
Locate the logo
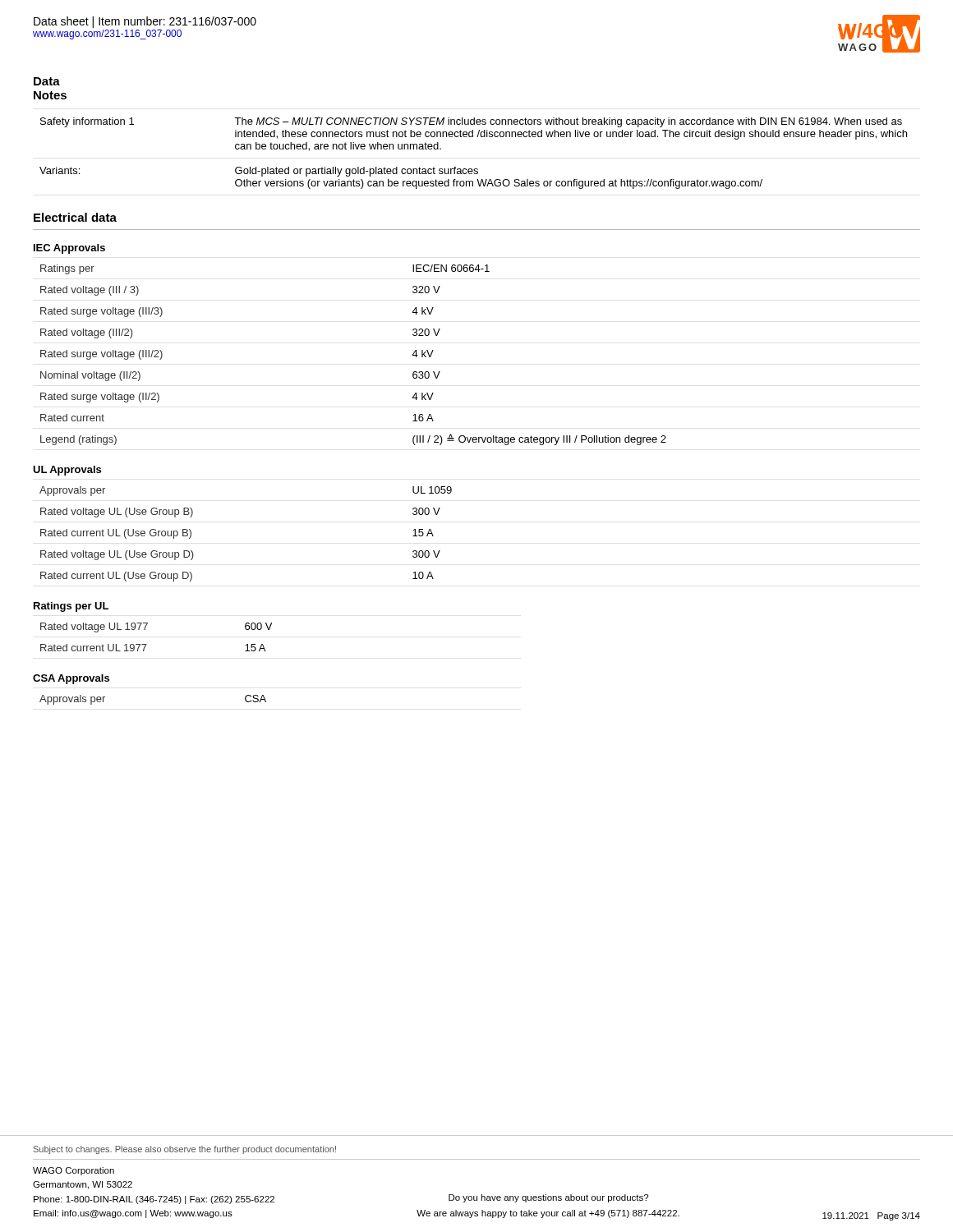click(879, 36)
